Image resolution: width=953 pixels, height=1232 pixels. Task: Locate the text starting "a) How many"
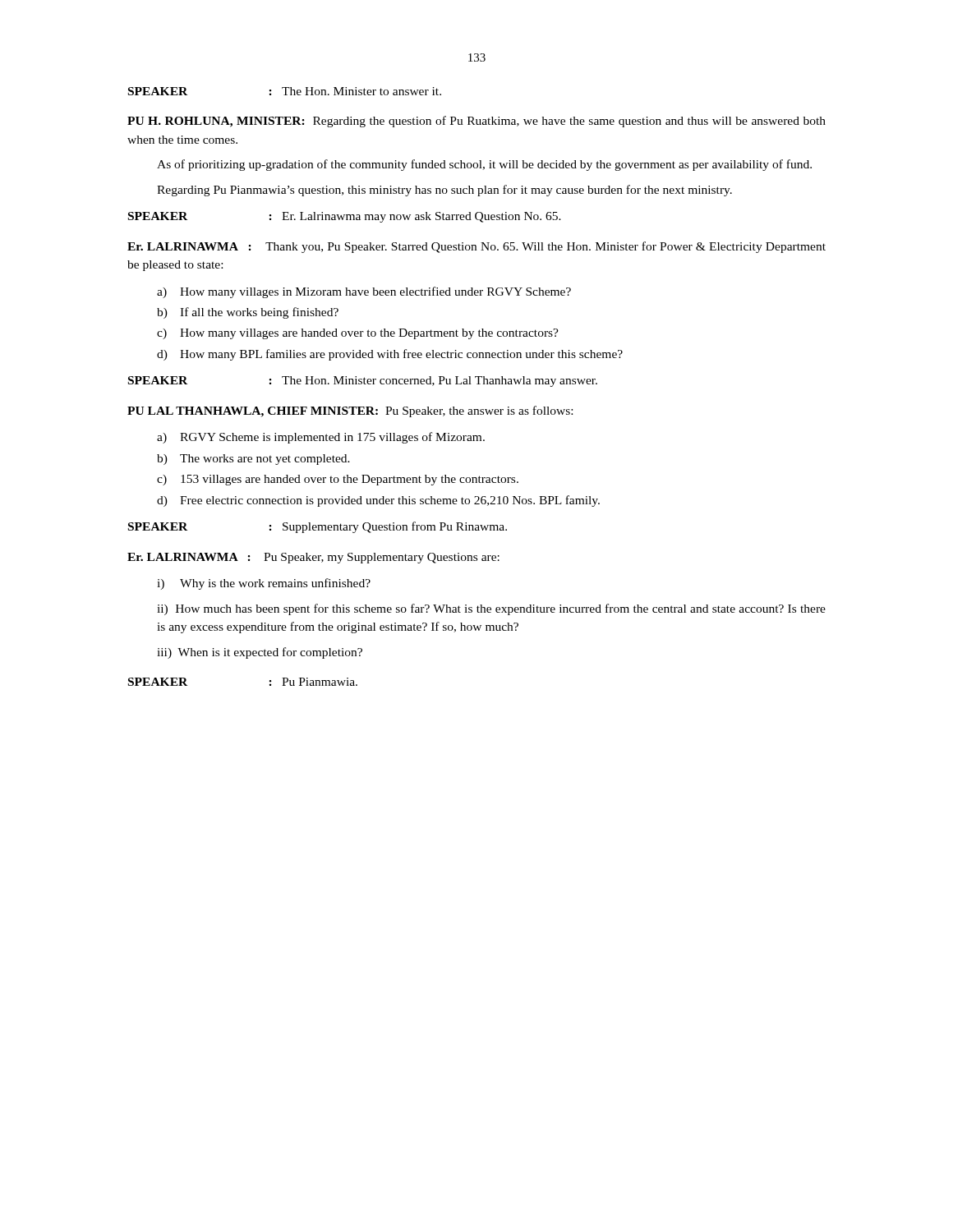[491, 291]
